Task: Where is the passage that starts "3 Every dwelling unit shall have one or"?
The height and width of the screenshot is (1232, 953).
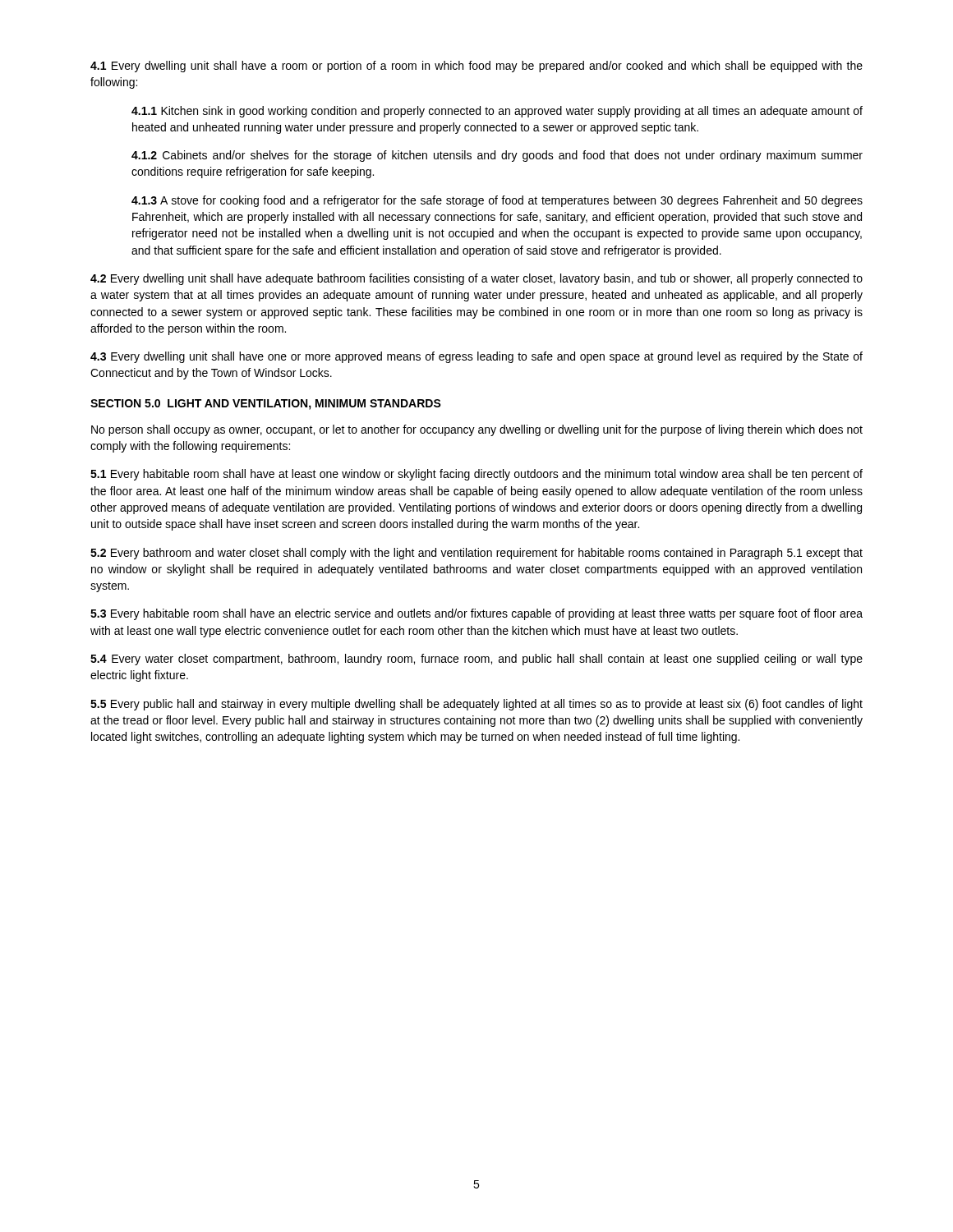Action: click(476, 365)
